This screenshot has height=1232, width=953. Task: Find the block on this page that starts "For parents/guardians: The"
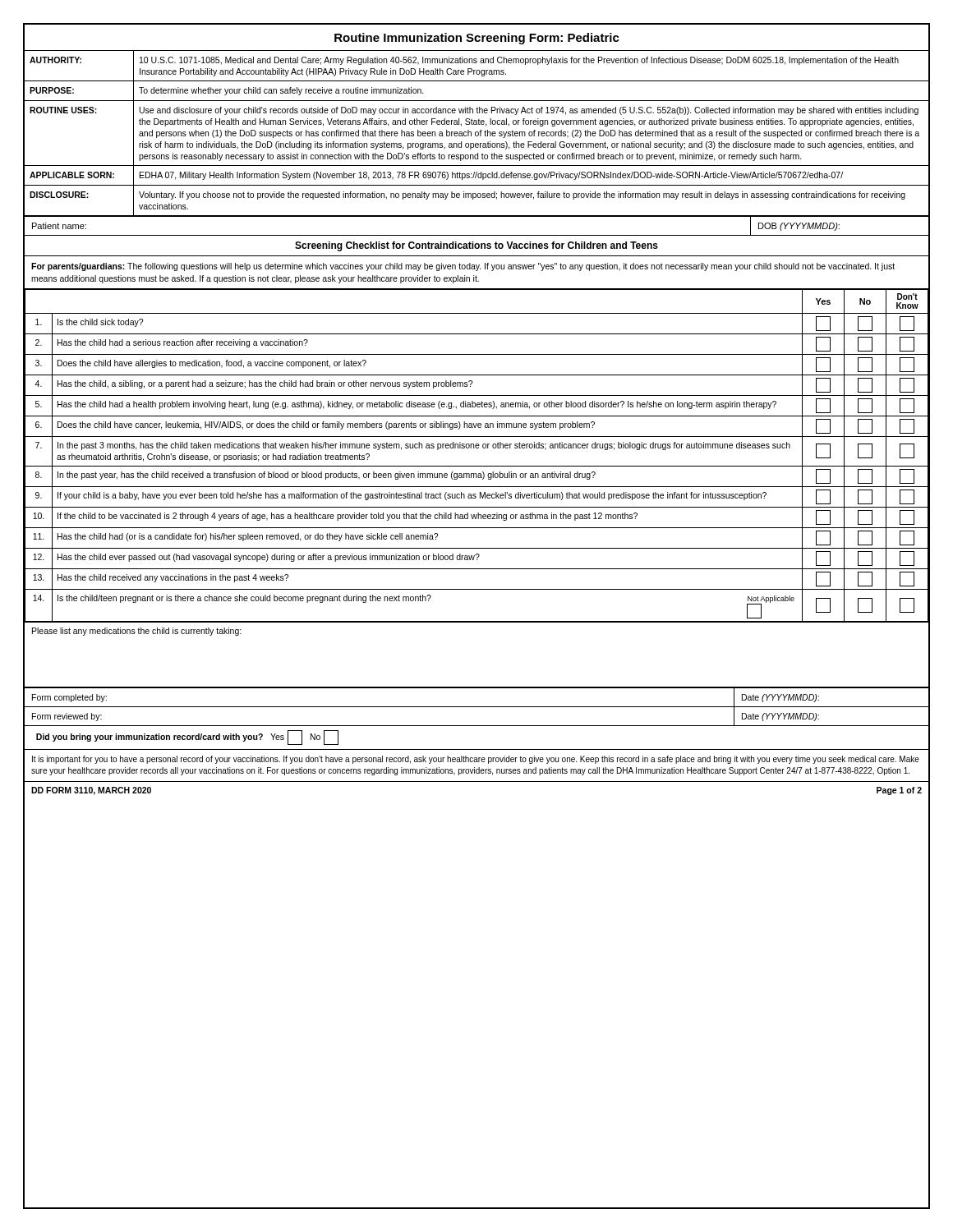(463, 272)
